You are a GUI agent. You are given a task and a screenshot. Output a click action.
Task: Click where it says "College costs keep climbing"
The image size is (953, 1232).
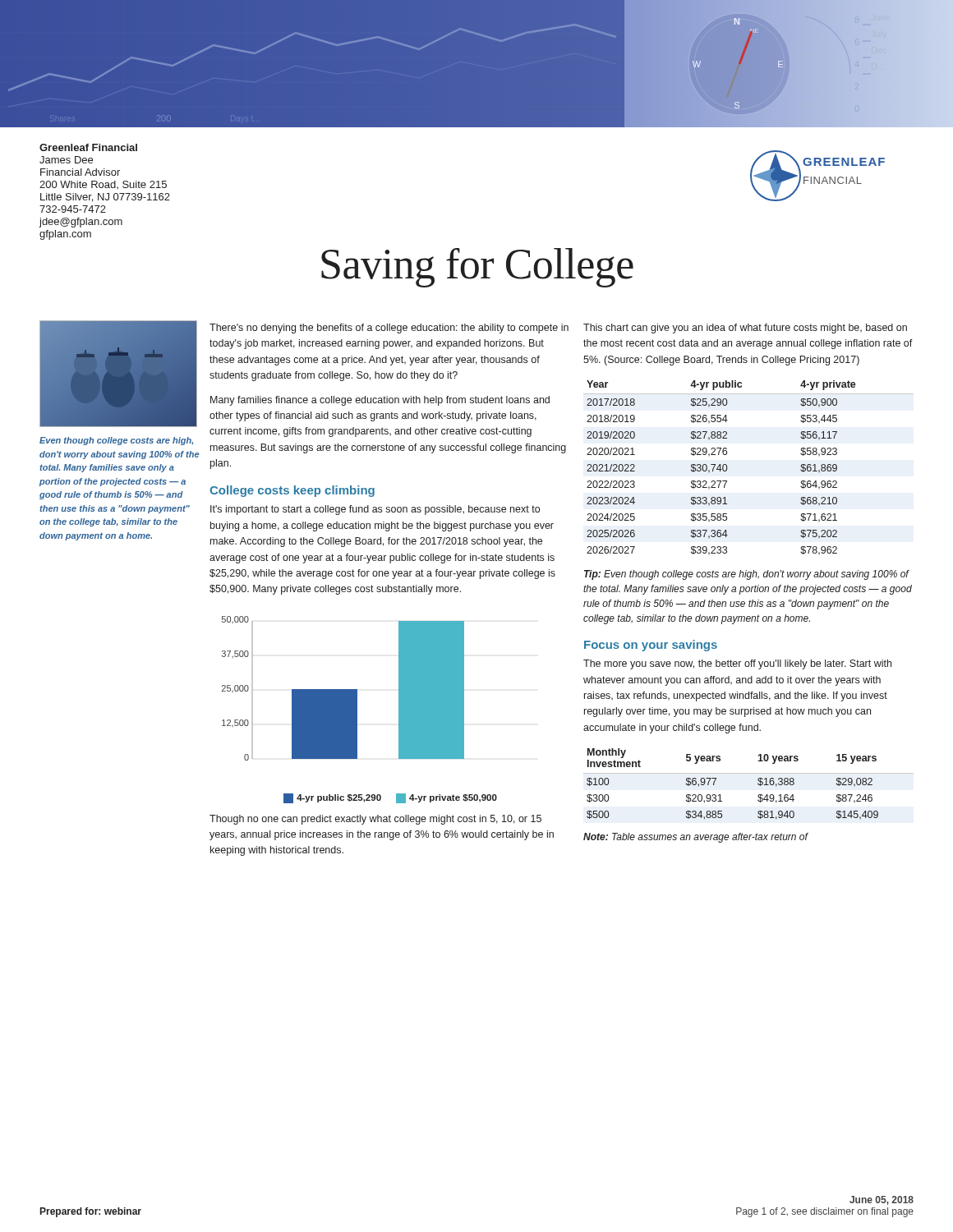292,490
